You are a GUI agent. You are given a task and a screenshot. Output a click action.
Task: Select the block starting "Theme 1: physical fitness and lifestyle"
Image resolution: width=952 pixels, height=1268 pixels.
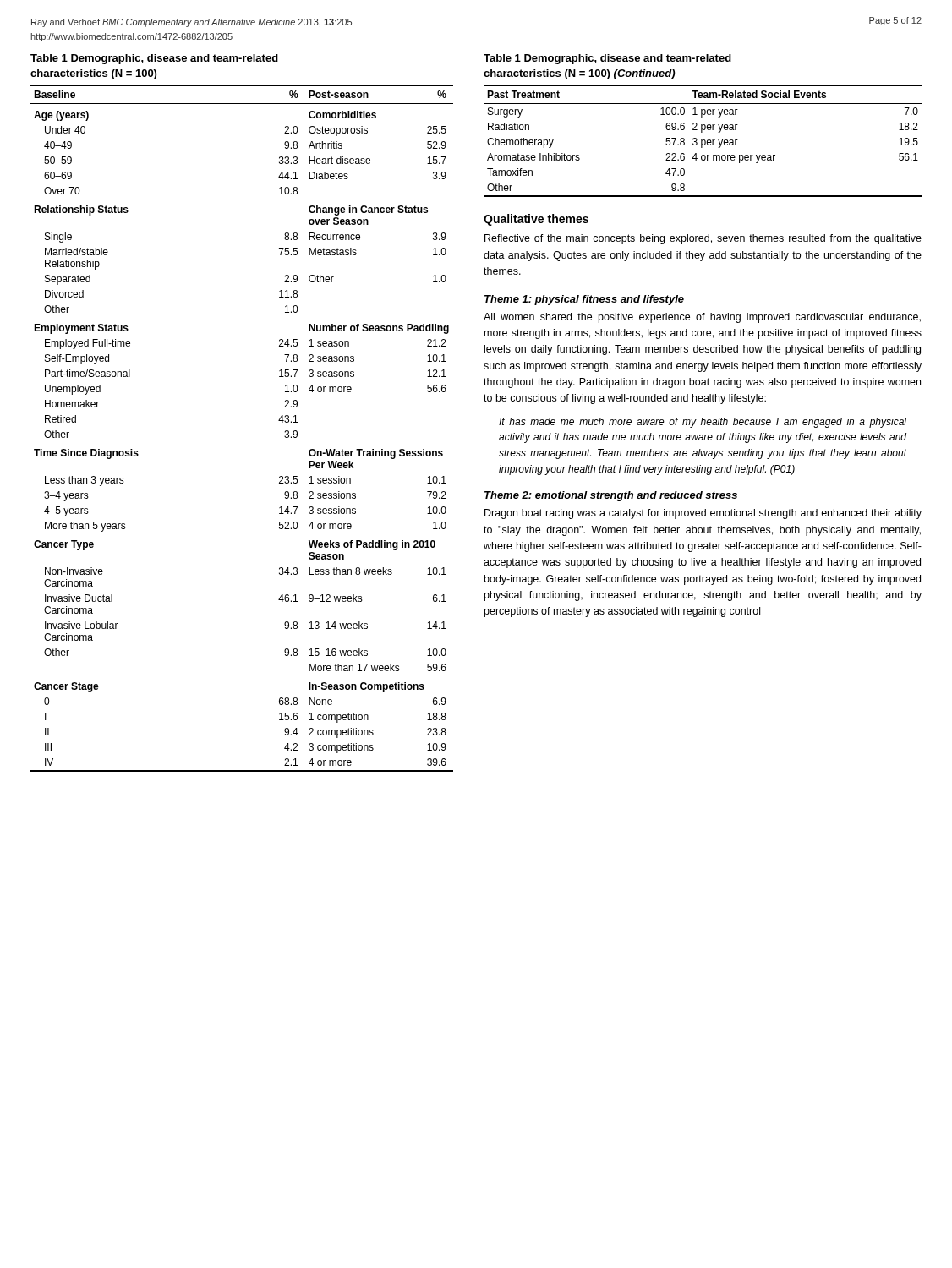tap(584, 298)
